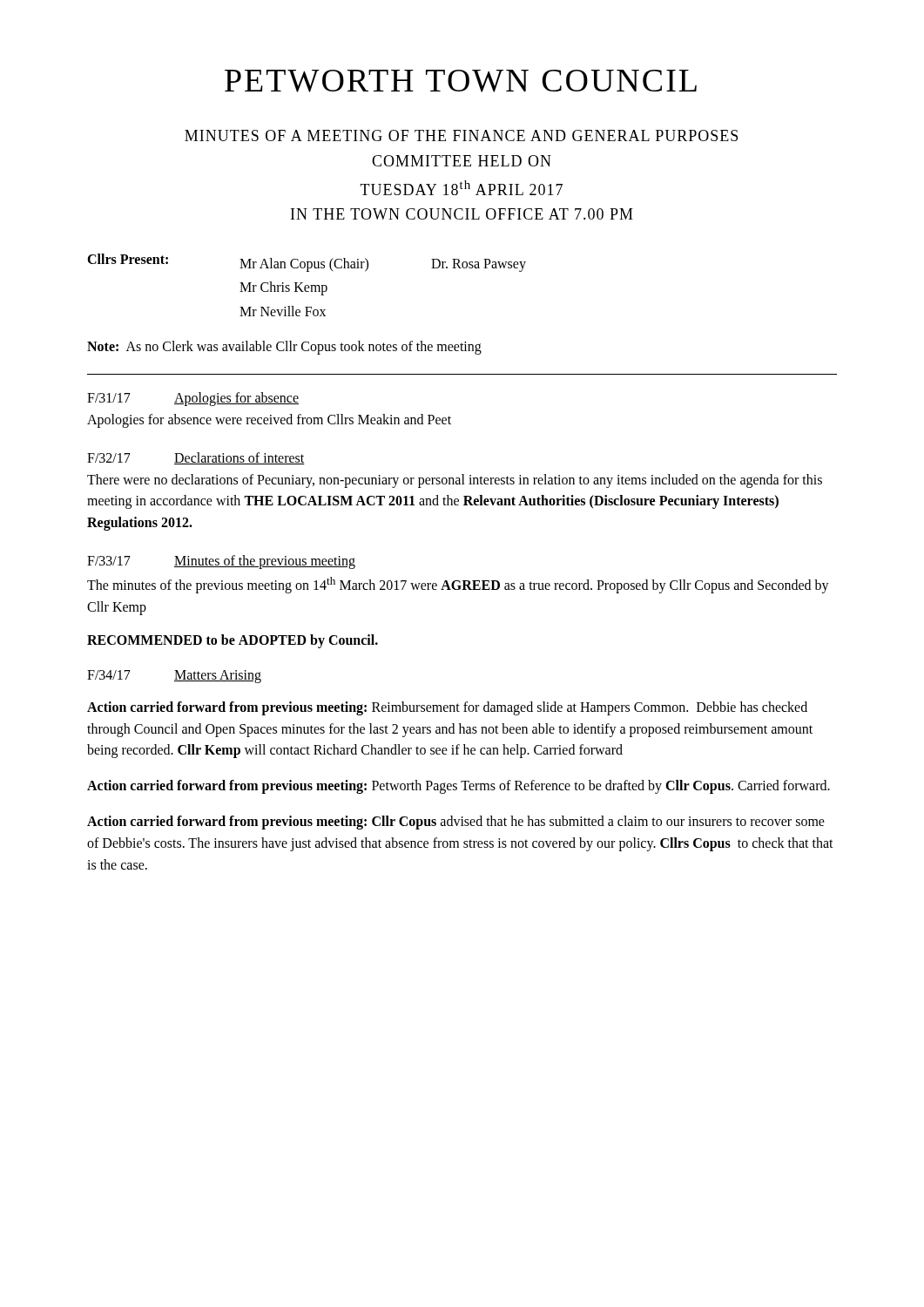Viewport: 924px width, 1307px height.
Task: Point to the region starting "F/33/17 Minutes of the"
Action: coord(462,601)
